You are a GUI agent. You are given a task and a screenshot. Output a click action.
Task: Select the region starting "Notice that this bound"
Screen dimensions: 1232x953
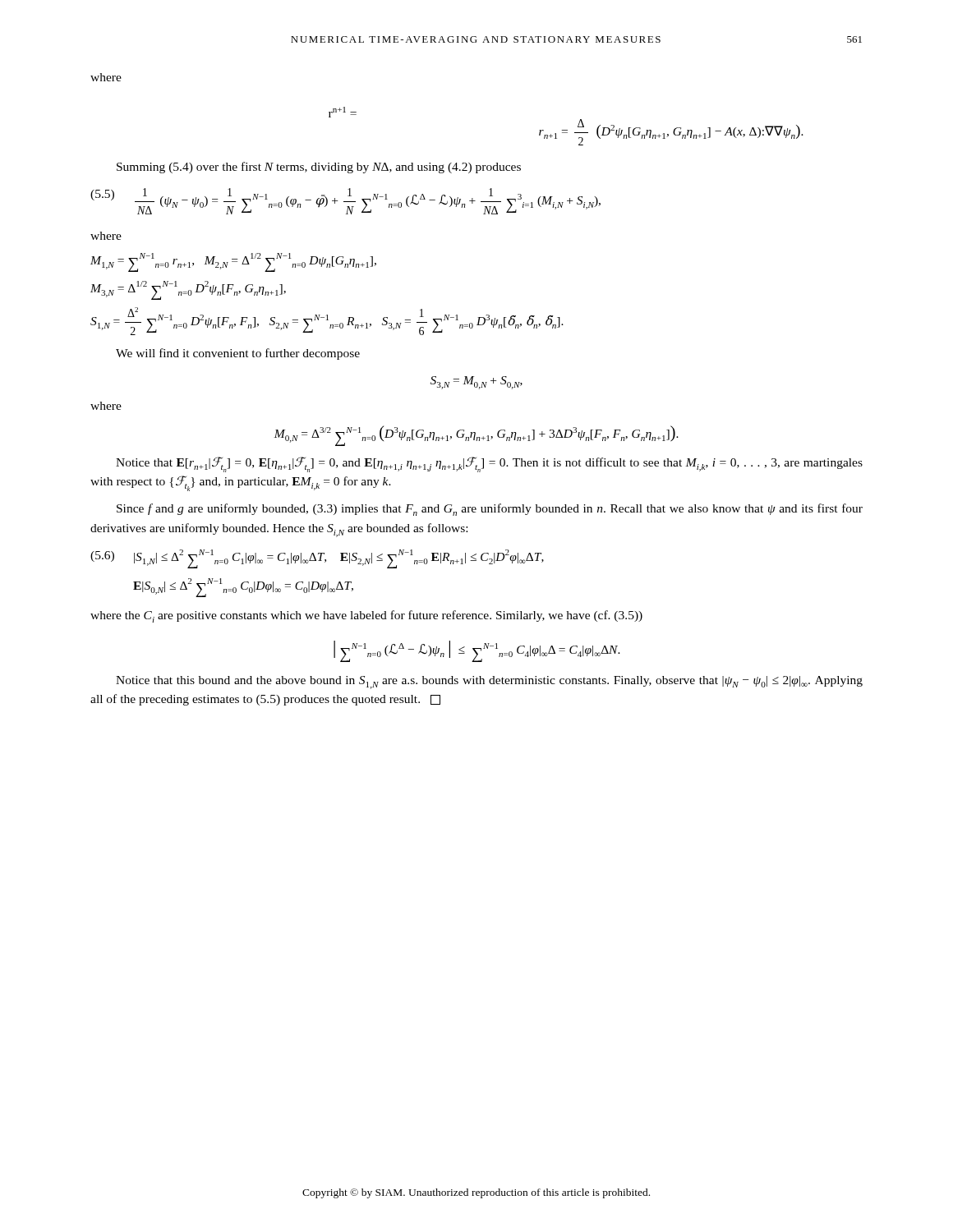(476, 689)
